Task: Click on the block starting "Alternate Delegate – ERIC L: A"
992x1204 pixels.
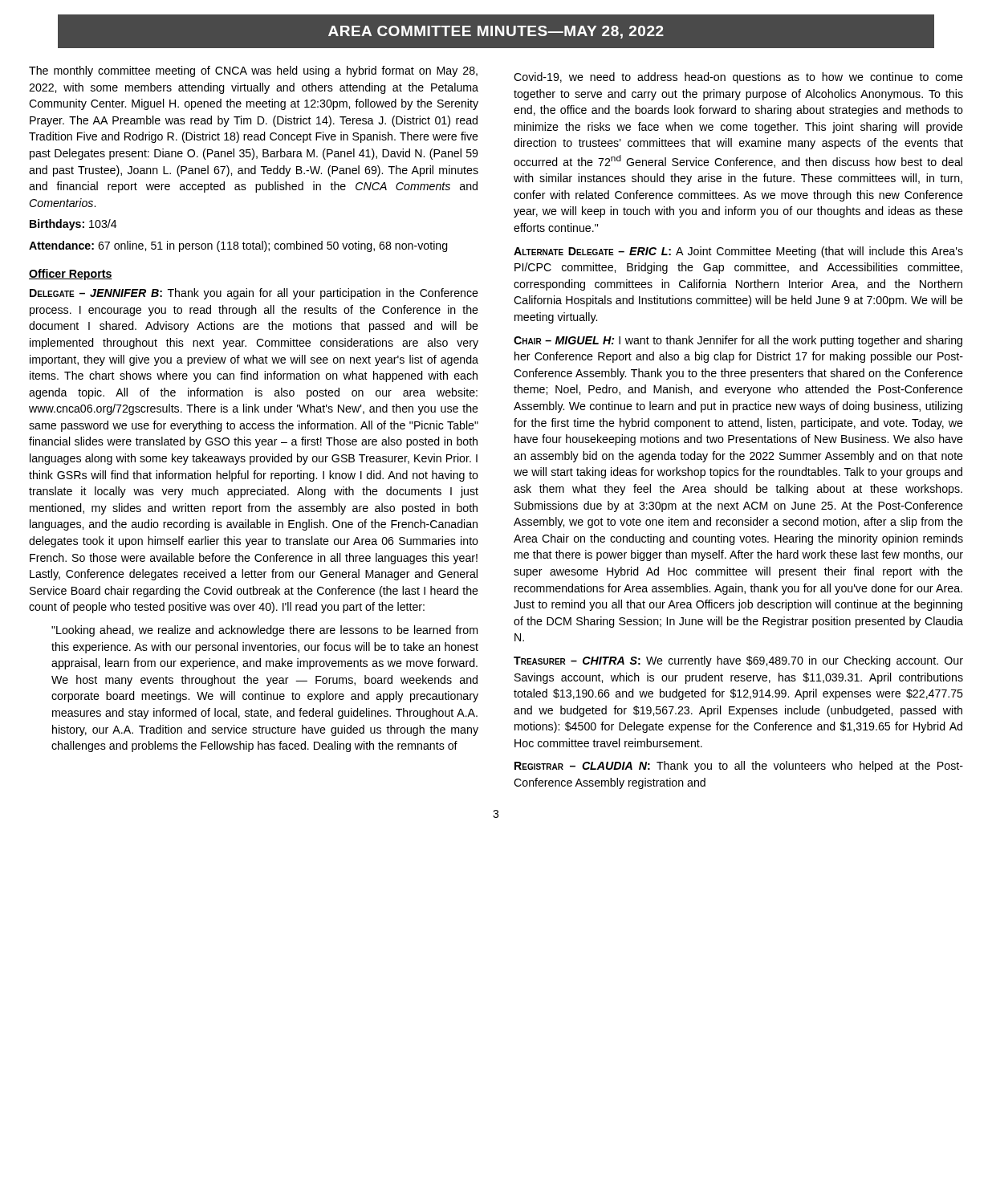Action: pos(738,284)
